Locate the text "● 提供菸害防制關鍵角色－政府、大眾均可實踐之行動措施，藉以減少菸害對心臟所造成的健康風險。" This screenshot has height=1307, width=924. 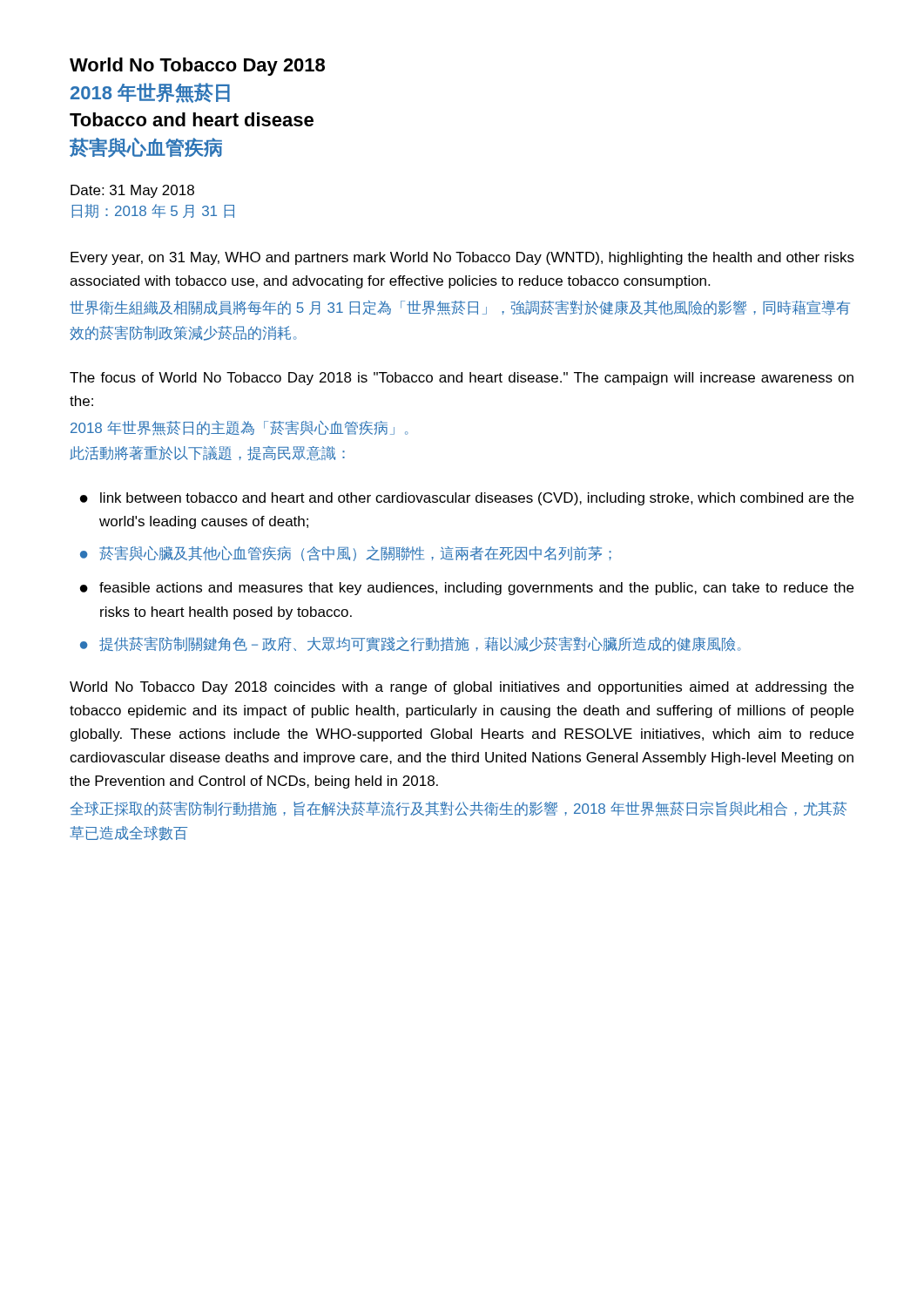click(466, 645)
